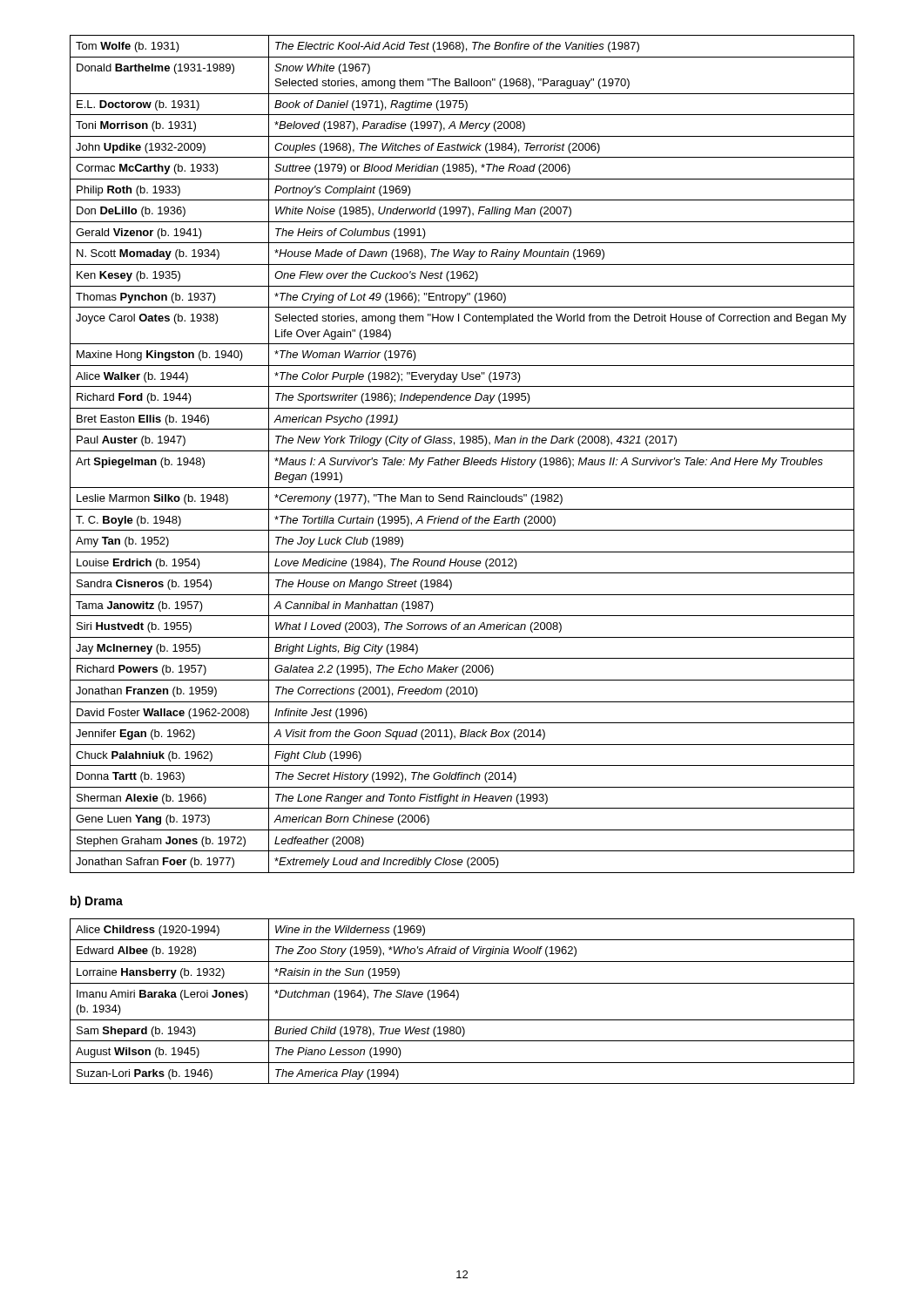Click on the table containing "Chuck Palahniuk (b. 1962)"

(x=462, y=454)
